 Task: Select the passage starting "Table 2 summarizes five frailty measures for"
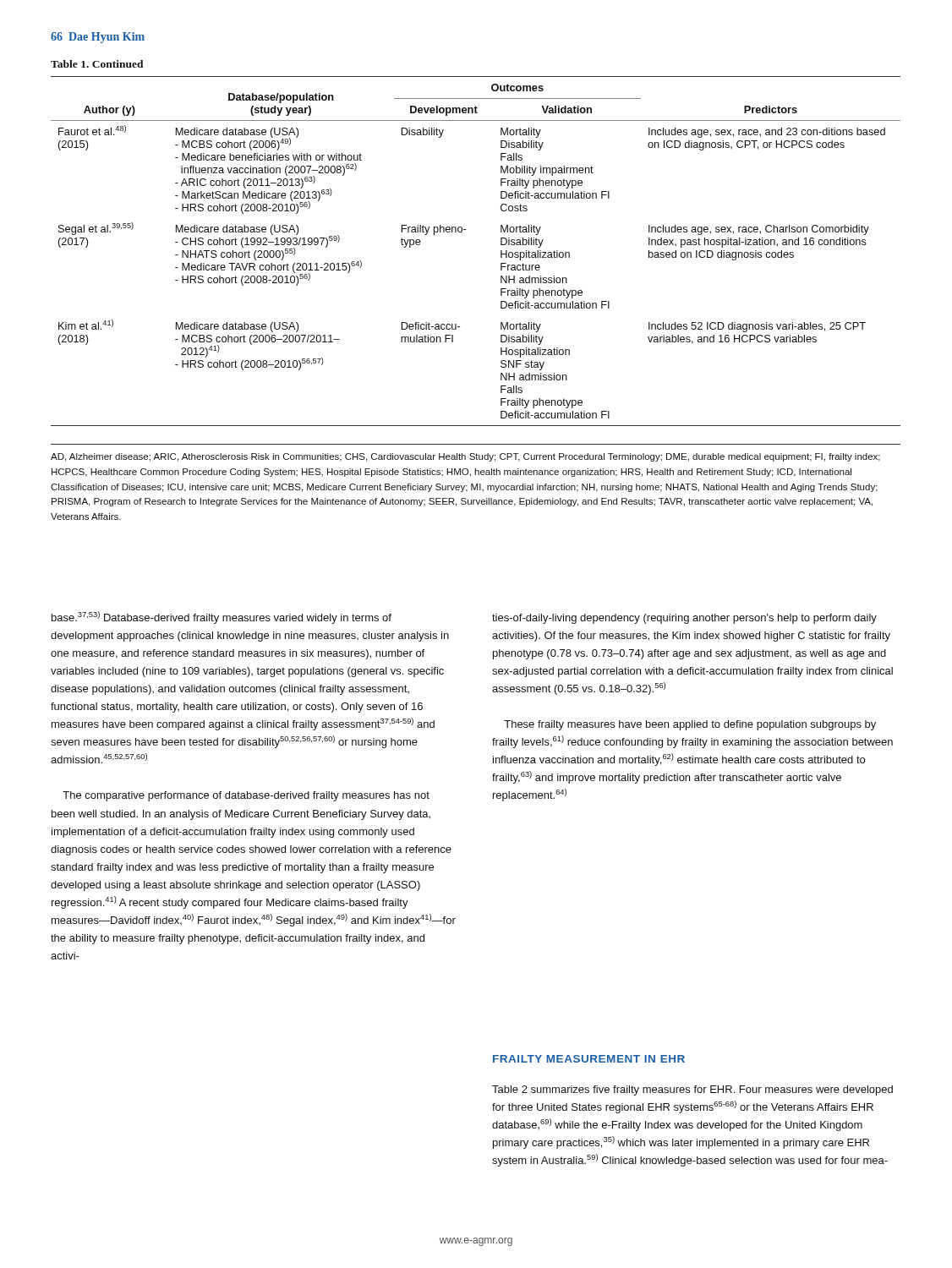pos(693,1125)
